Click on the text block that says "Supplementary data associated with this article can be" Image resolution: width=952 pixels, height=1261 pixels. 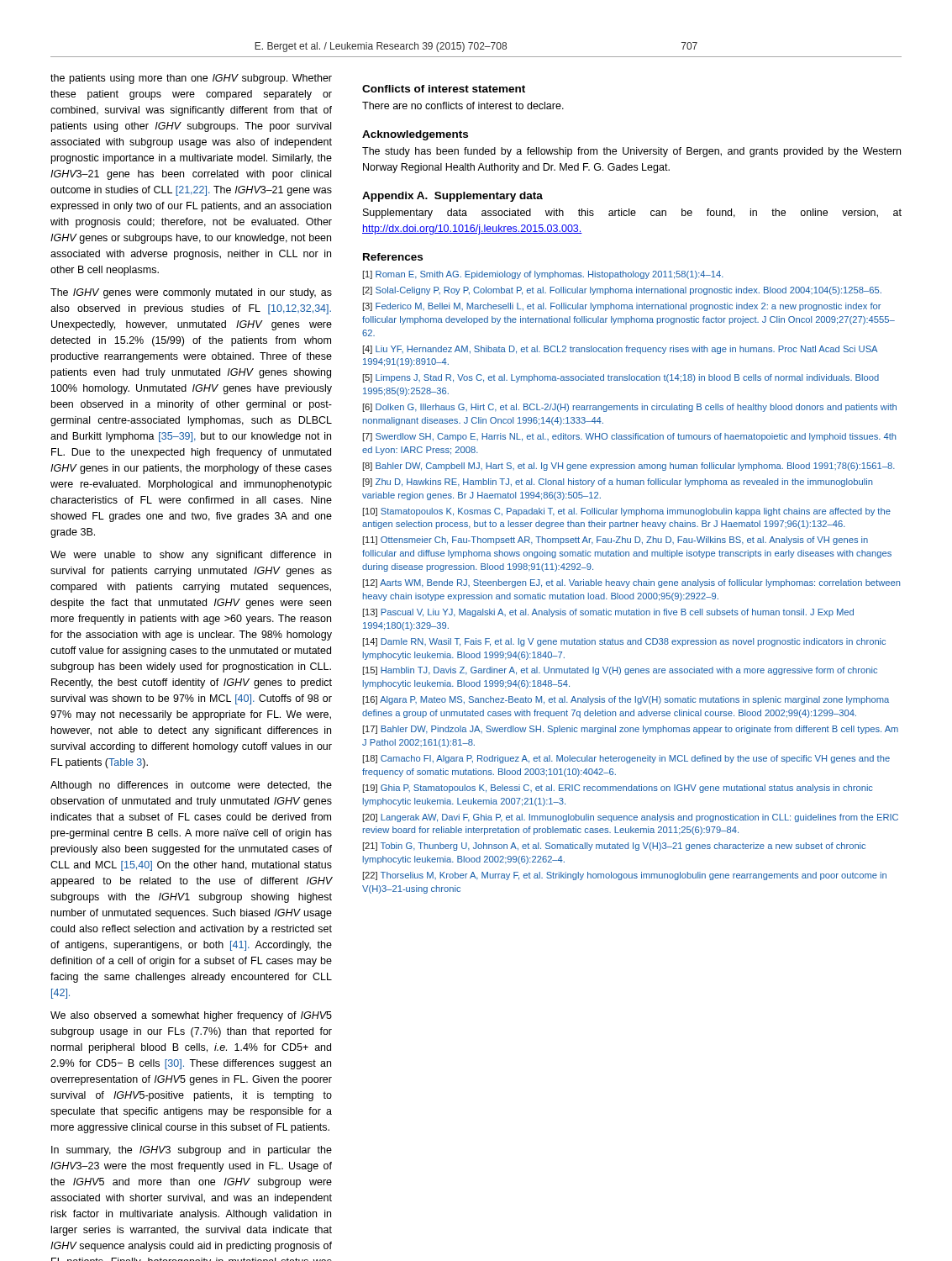(x=632, y=221)
